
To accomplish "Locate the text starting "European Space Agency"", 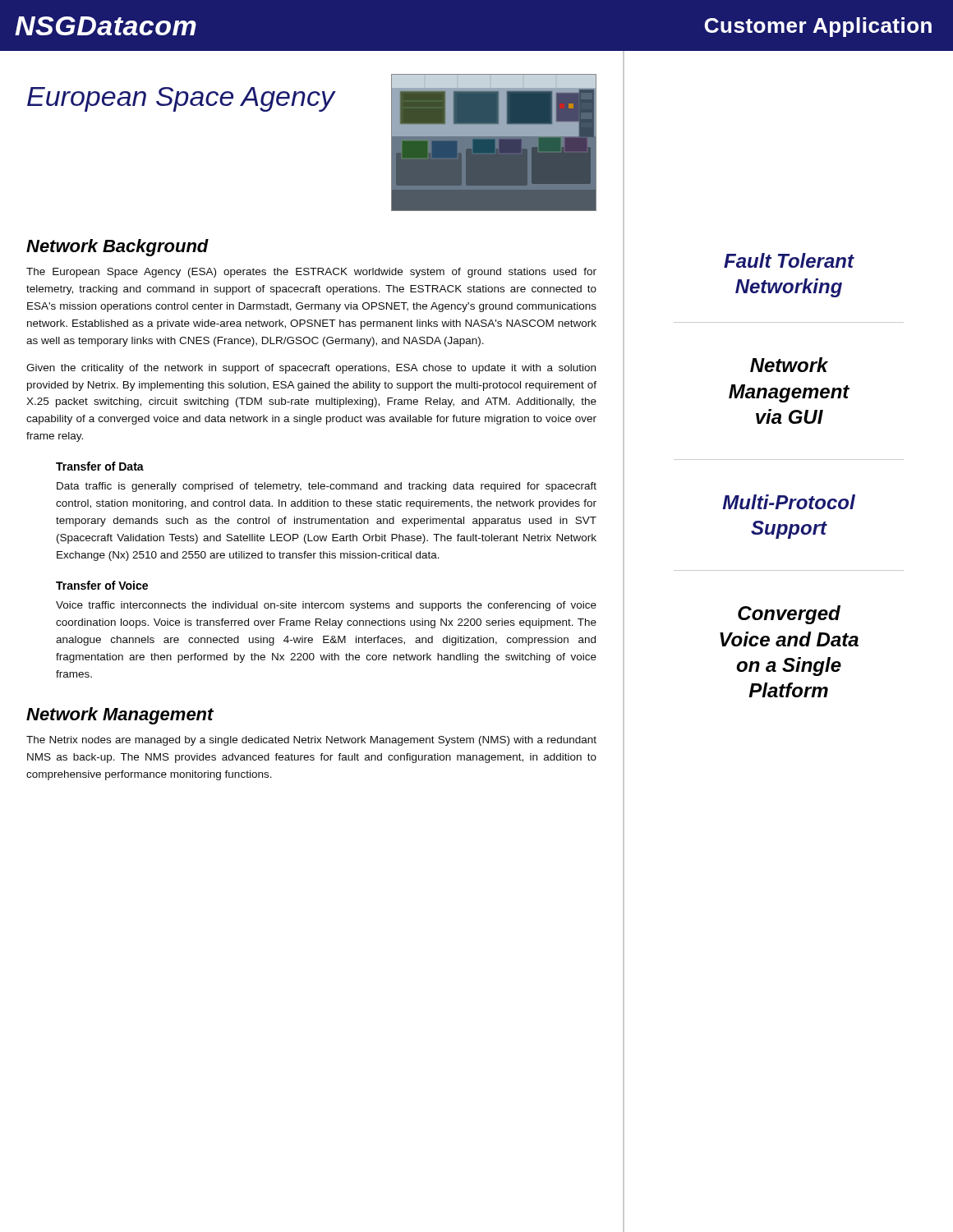I will (x=180, y=96).
